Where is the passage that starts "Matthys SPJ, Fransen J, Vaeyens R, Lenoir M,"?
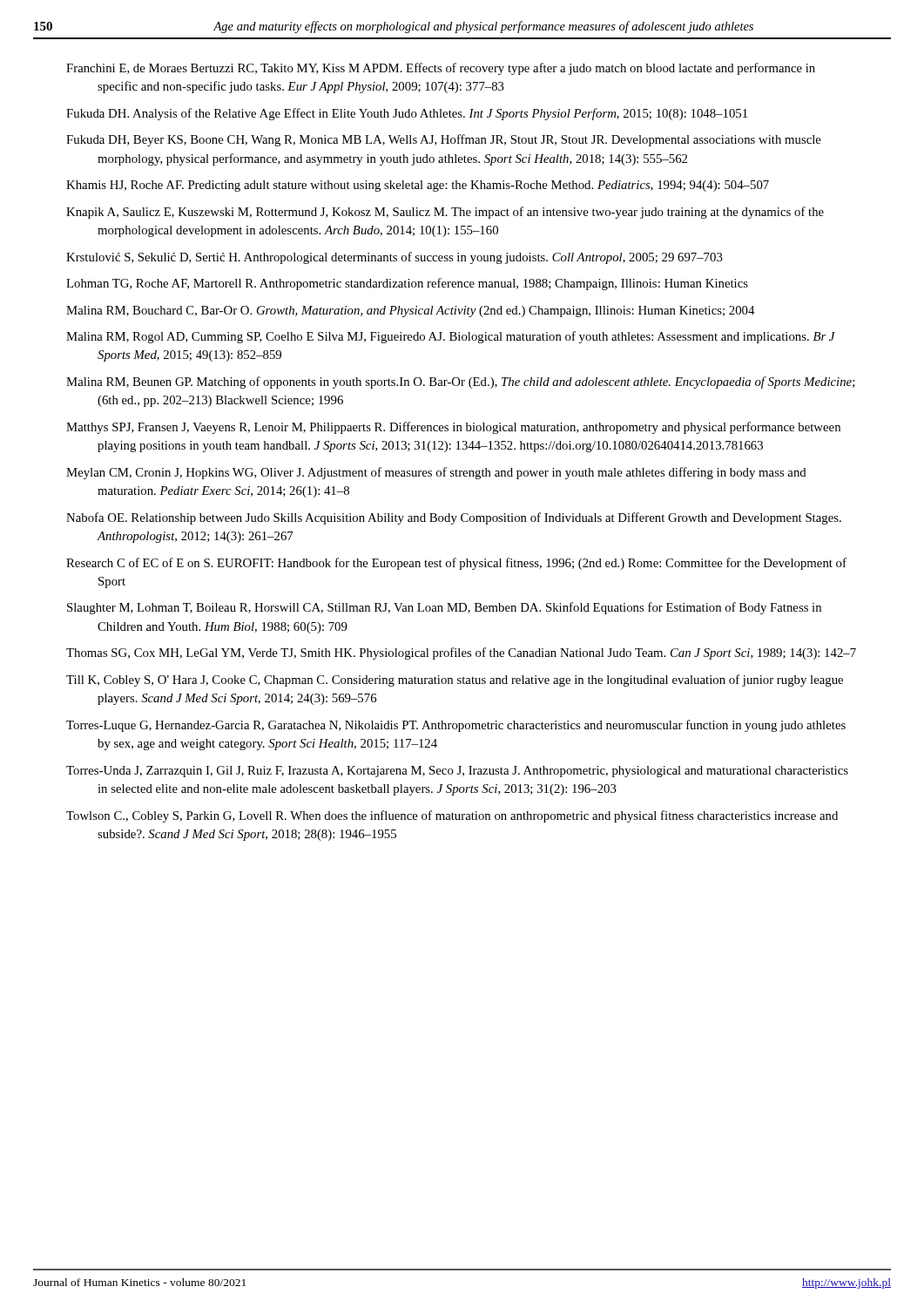Screen dimensions: 1307x924 tap(453, 436)
